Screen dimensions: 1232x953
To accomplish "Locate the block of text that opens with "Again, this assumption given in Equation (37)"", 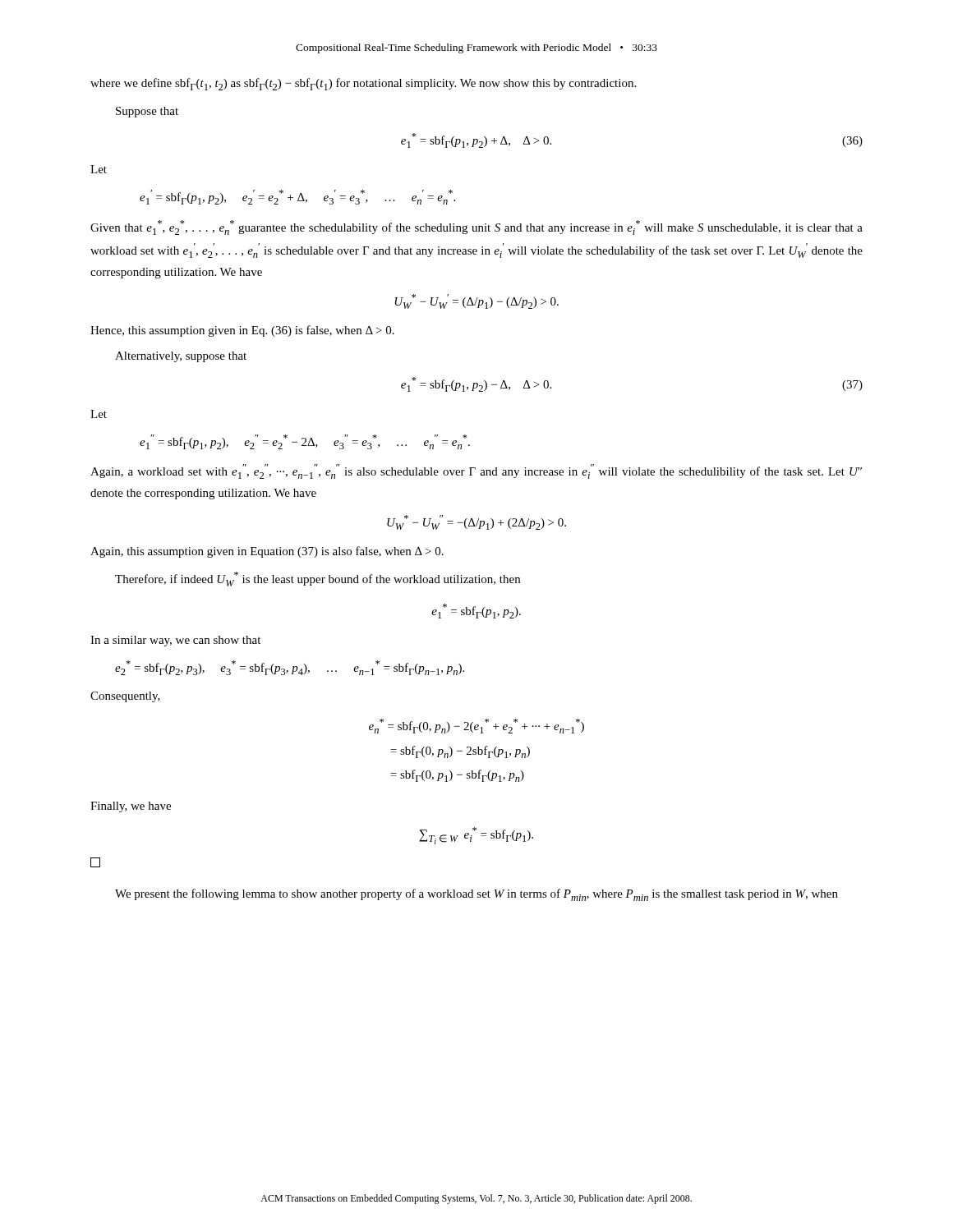I will 476,567.
